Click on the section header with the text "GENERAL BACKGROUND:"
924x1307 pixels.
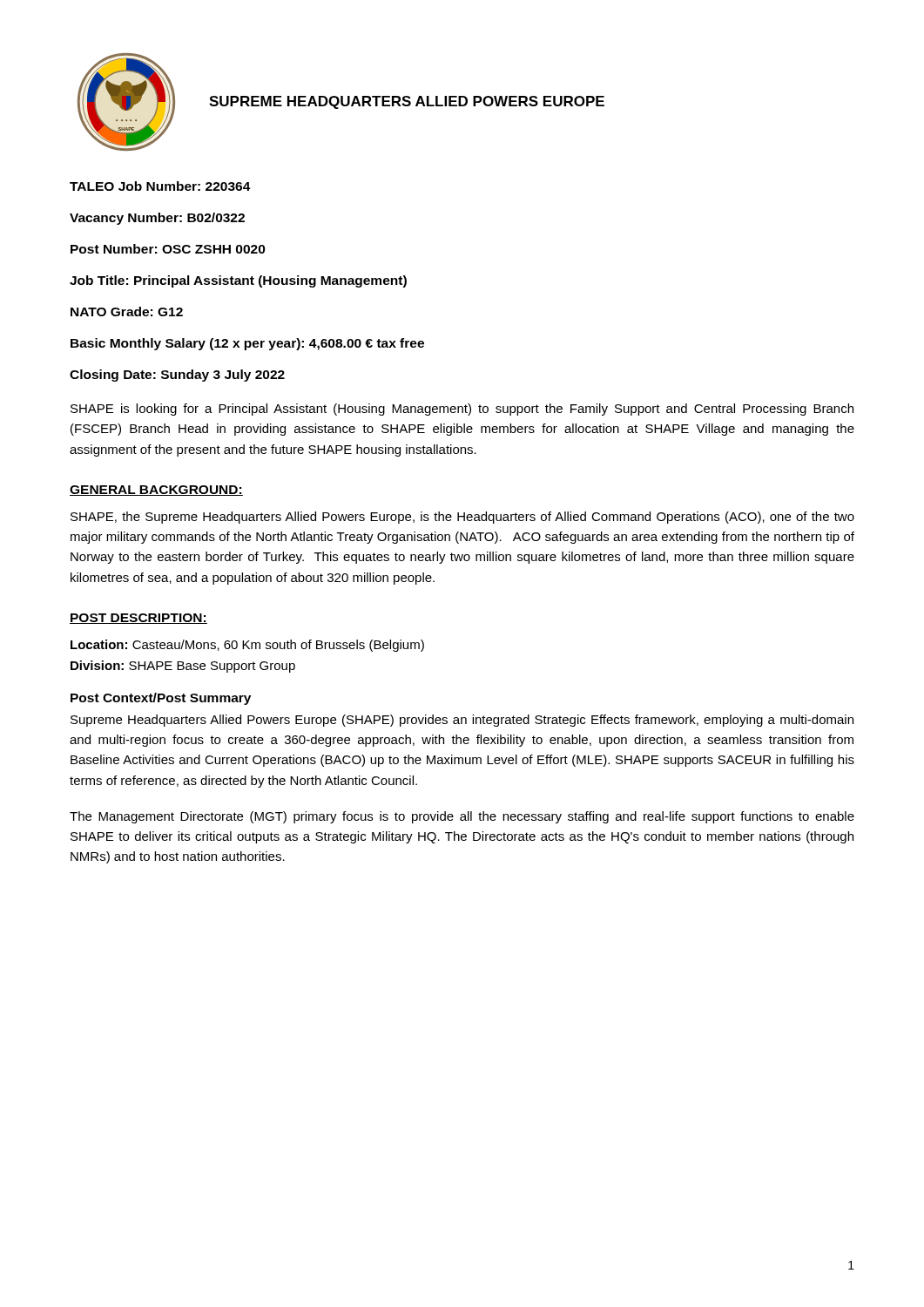tap(156, 489)
